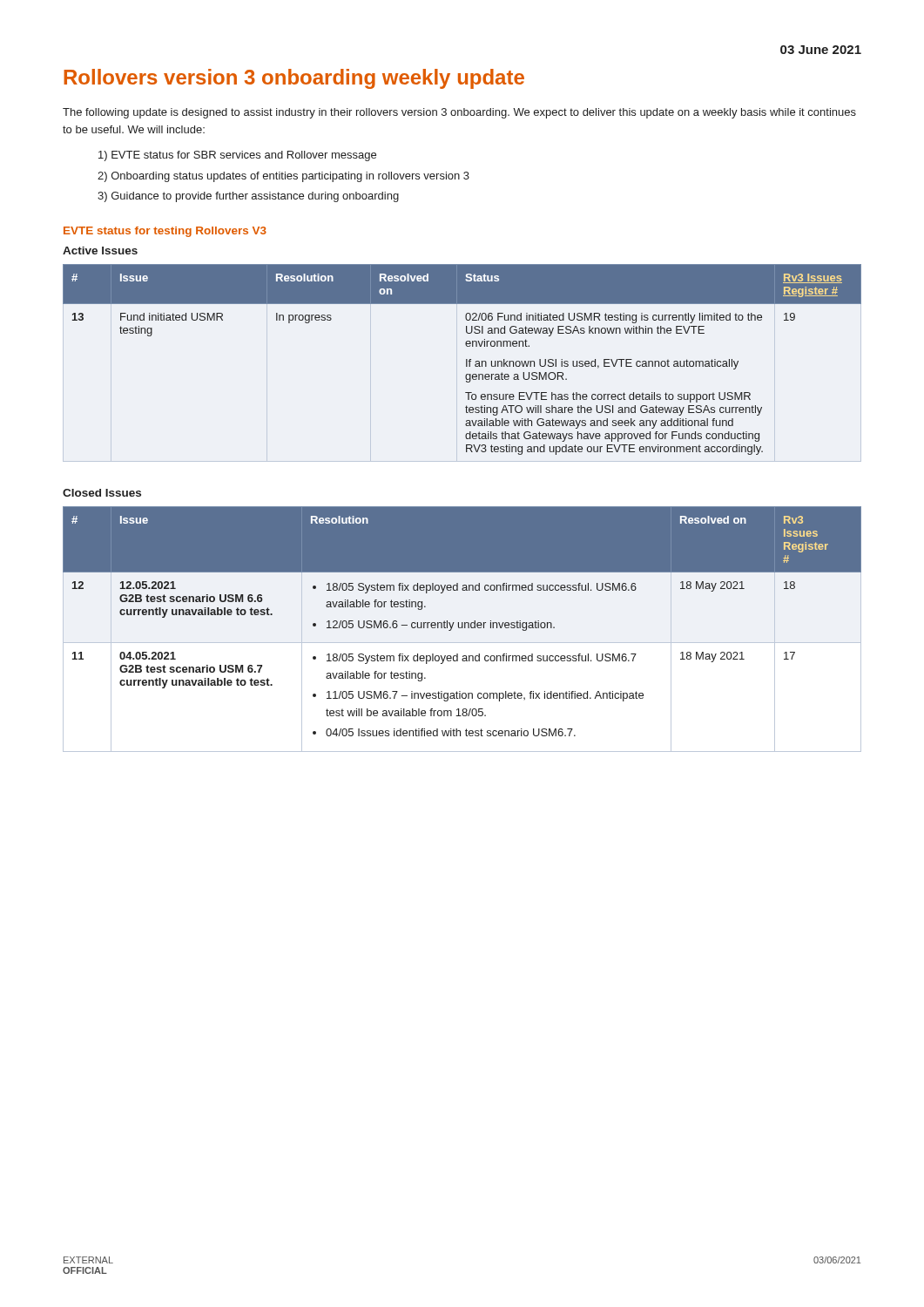
Task: Locate the table with the text "18 May 2021"
Action: tap(462, 629)
